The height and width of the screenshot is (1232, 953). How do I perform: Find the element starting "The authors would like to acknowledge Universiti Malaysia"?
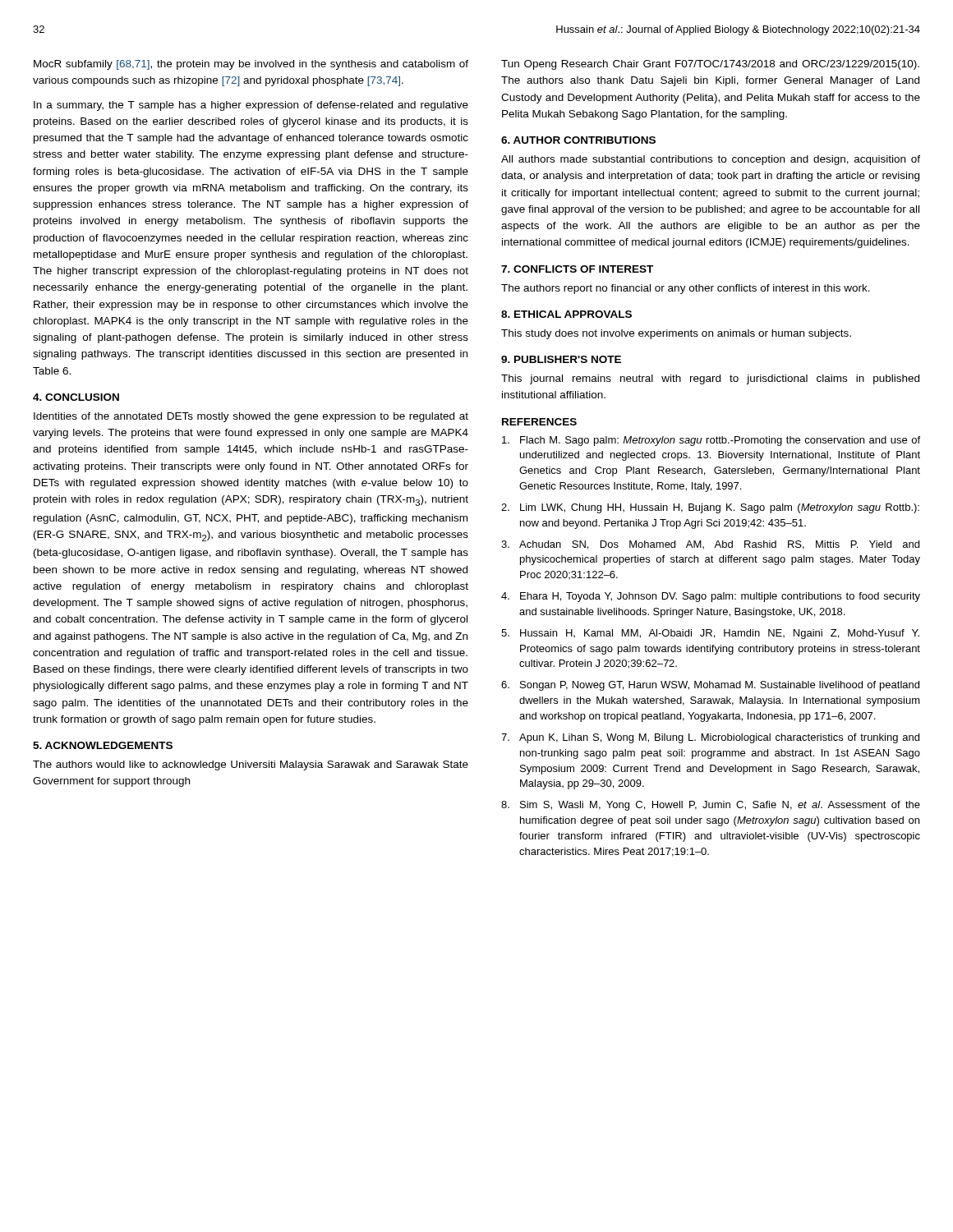click(x=251, y=773)
